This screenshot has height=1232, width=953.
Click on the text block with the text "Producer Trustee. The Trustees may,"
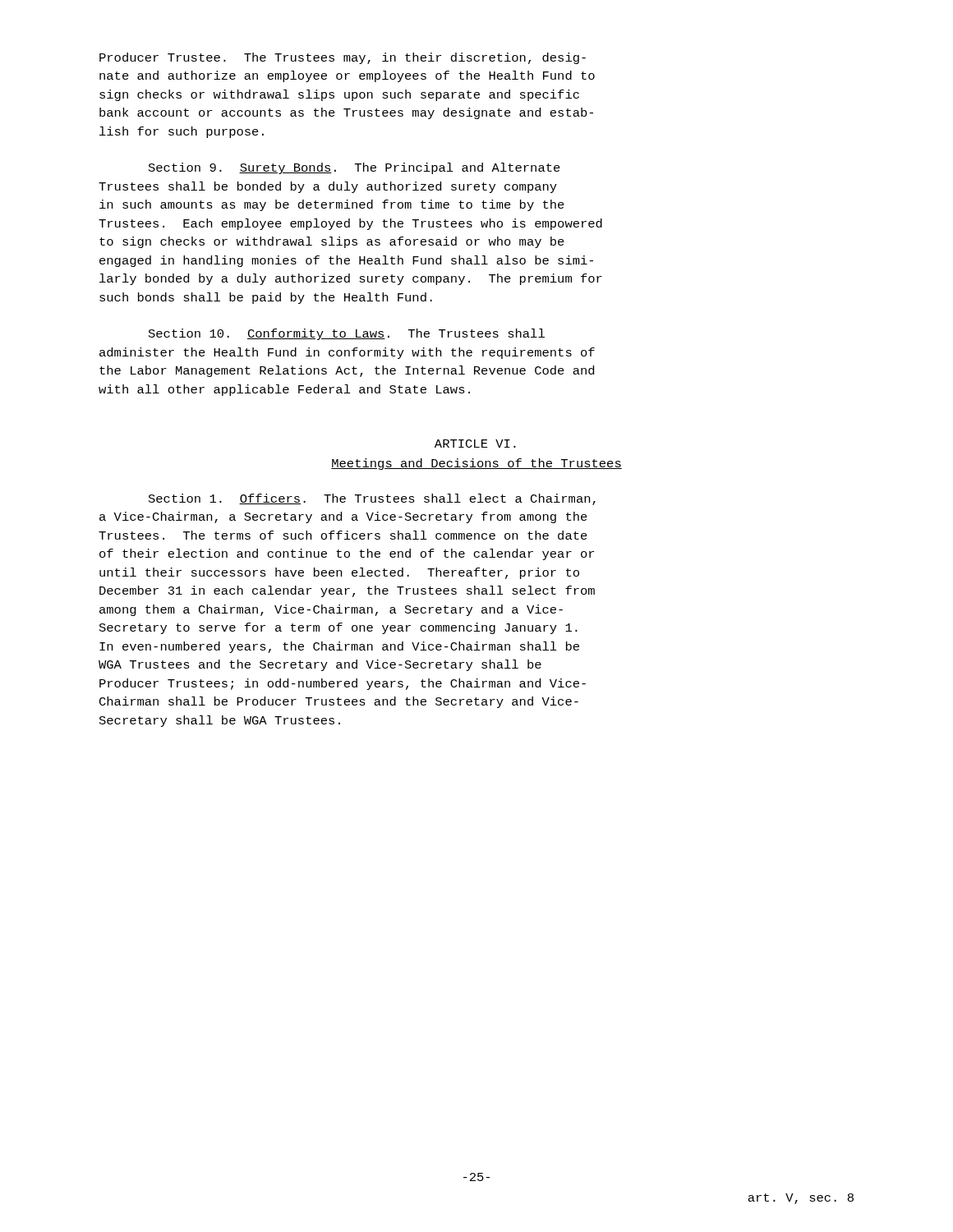point(347,95)
